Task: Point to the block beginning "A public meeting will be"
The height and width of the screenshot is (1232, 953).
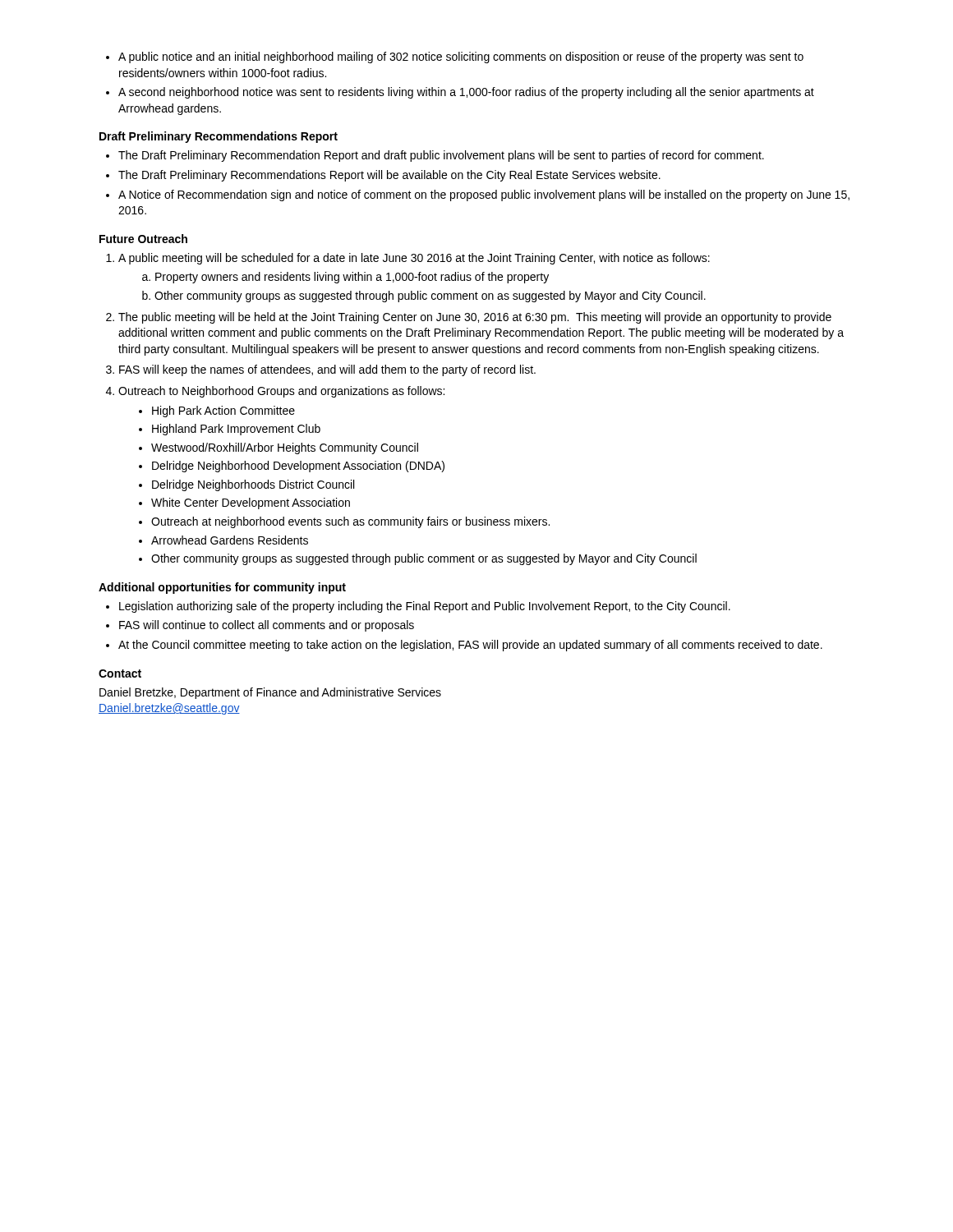Action: pos(408,259)
